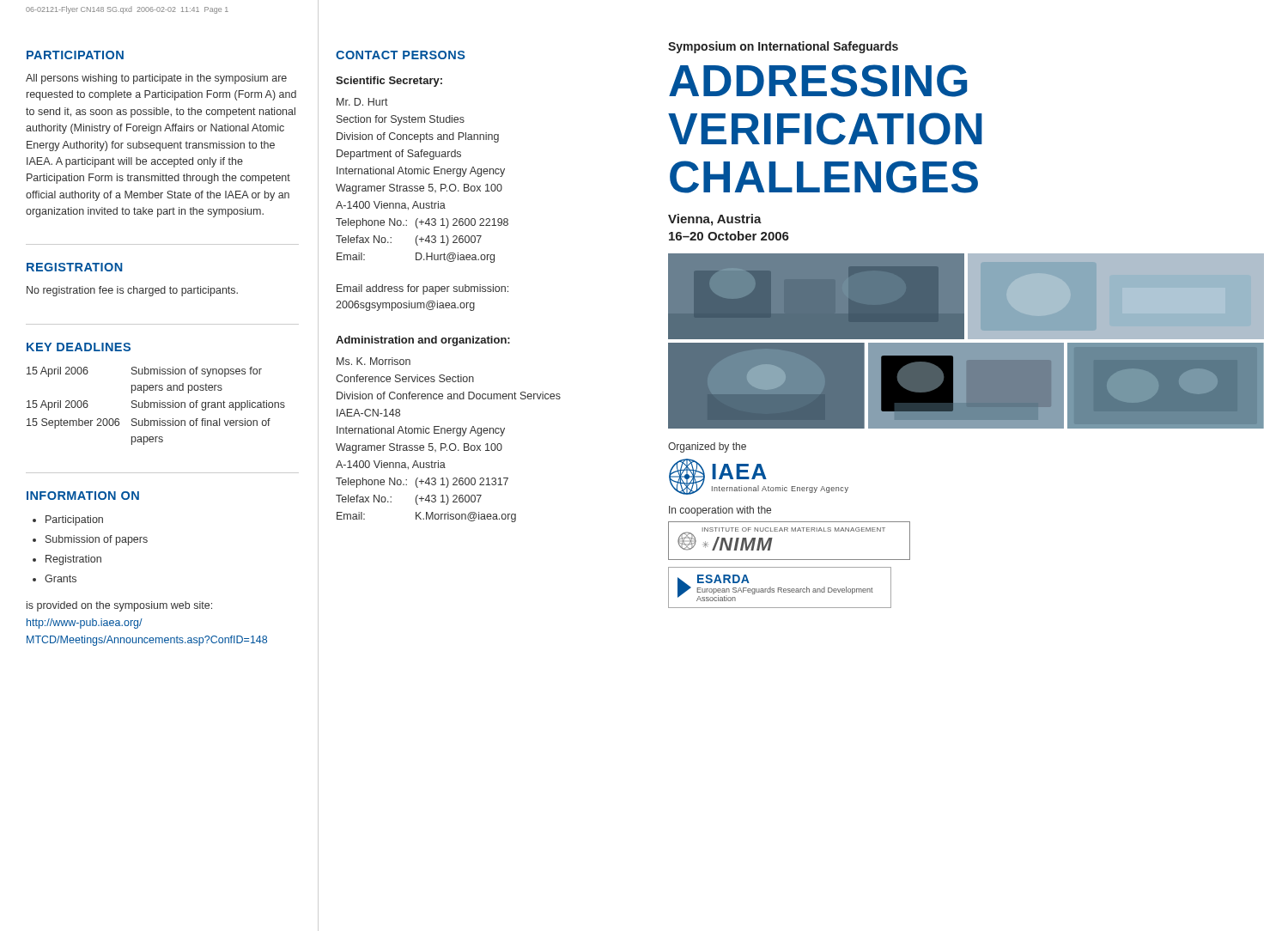Find the photo

point(966,341)
